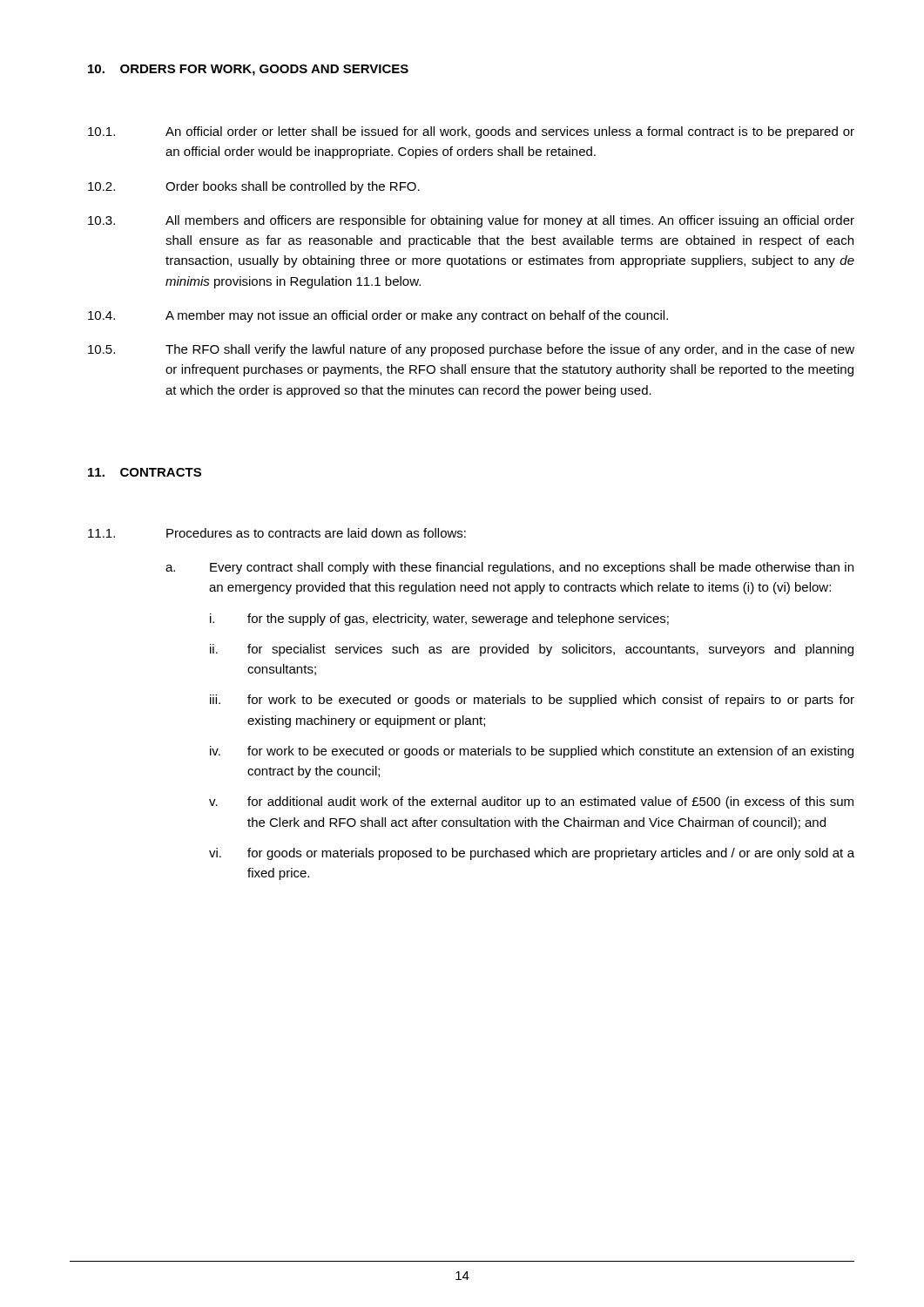Point to the block beginning "iv. for work to"
Image resolution: width=924 pixels, height=1307 pixels.
click(x=532, y=761)
